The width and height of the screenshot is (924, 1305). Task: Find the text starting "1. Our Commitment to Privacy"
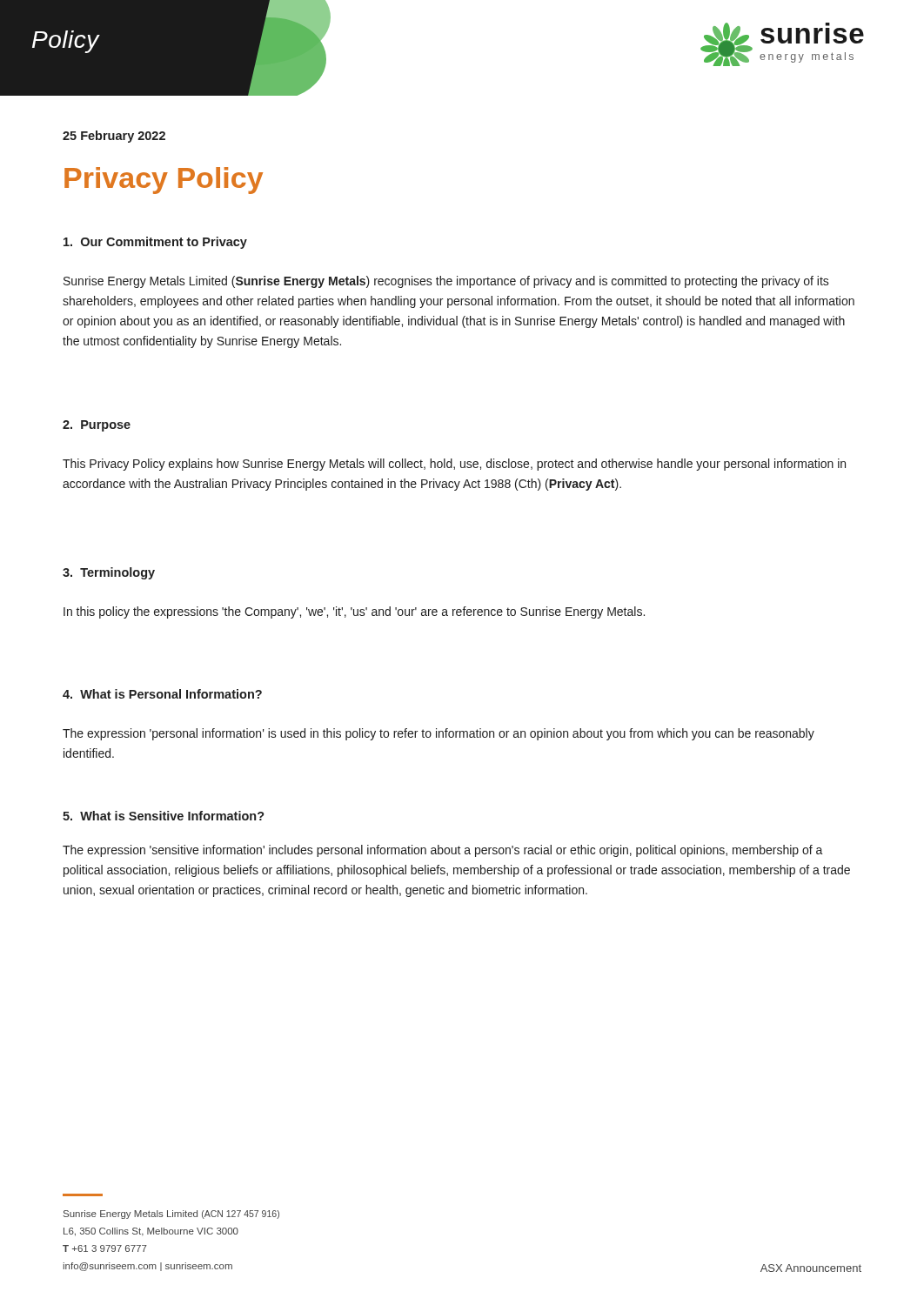[x=155, y=242]
